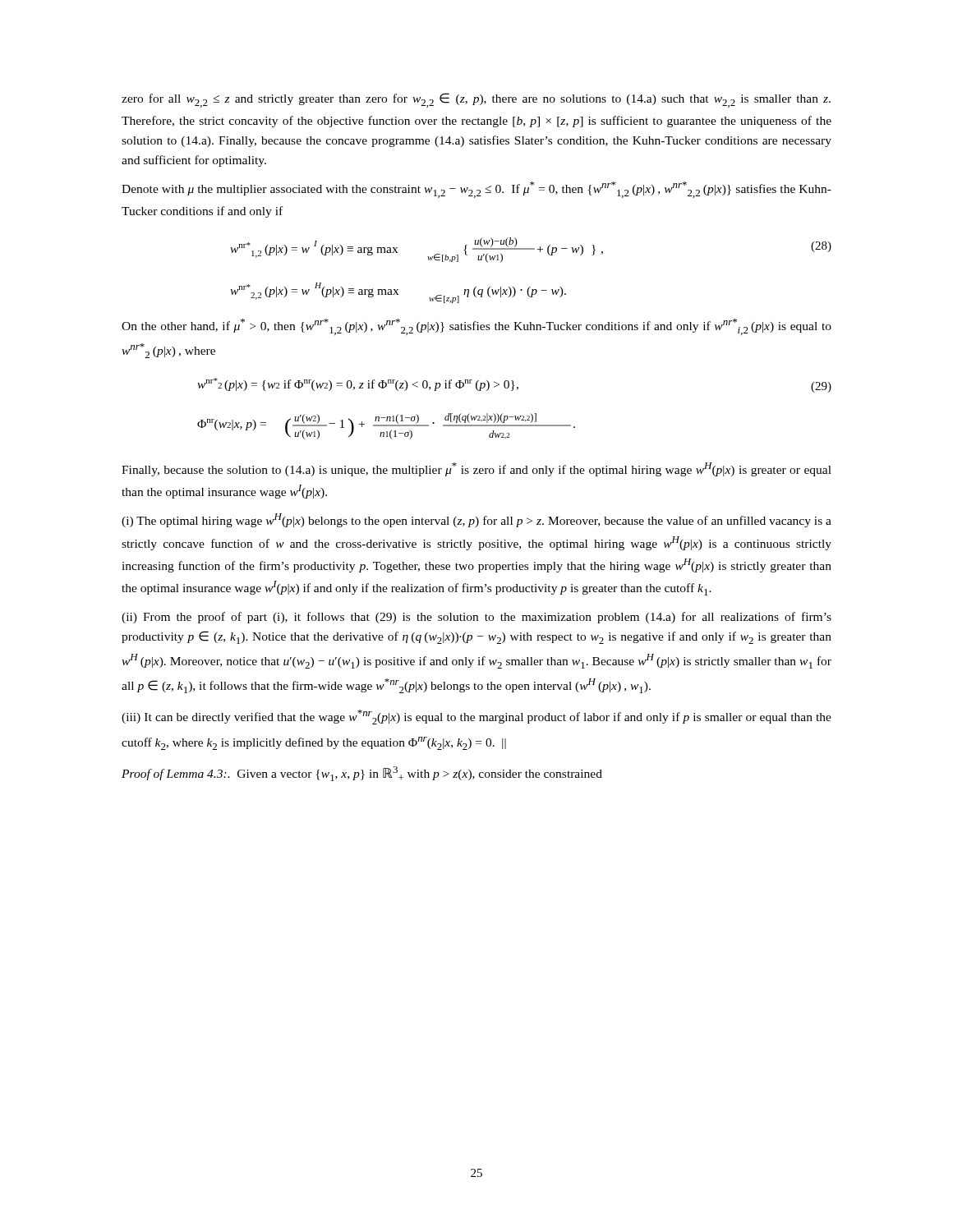Find the text block containing "Finally, because the solution to (14.a) is unique,"
Image resolution: width=953 pixels, height=1232 pixels.
coord(476,480)
